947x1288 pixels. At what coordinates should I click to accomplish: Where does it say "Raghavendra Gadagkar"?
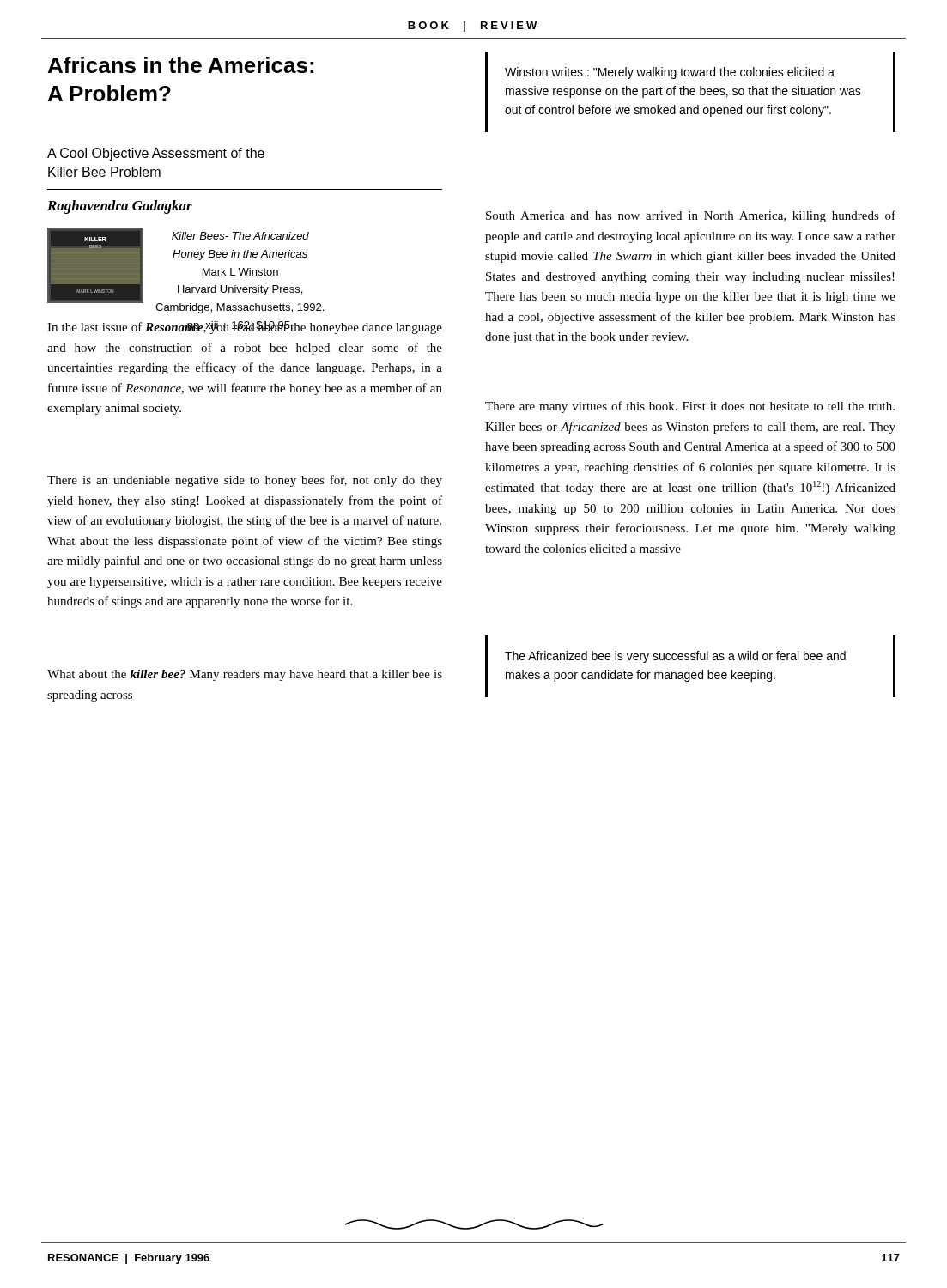[120, 206]
